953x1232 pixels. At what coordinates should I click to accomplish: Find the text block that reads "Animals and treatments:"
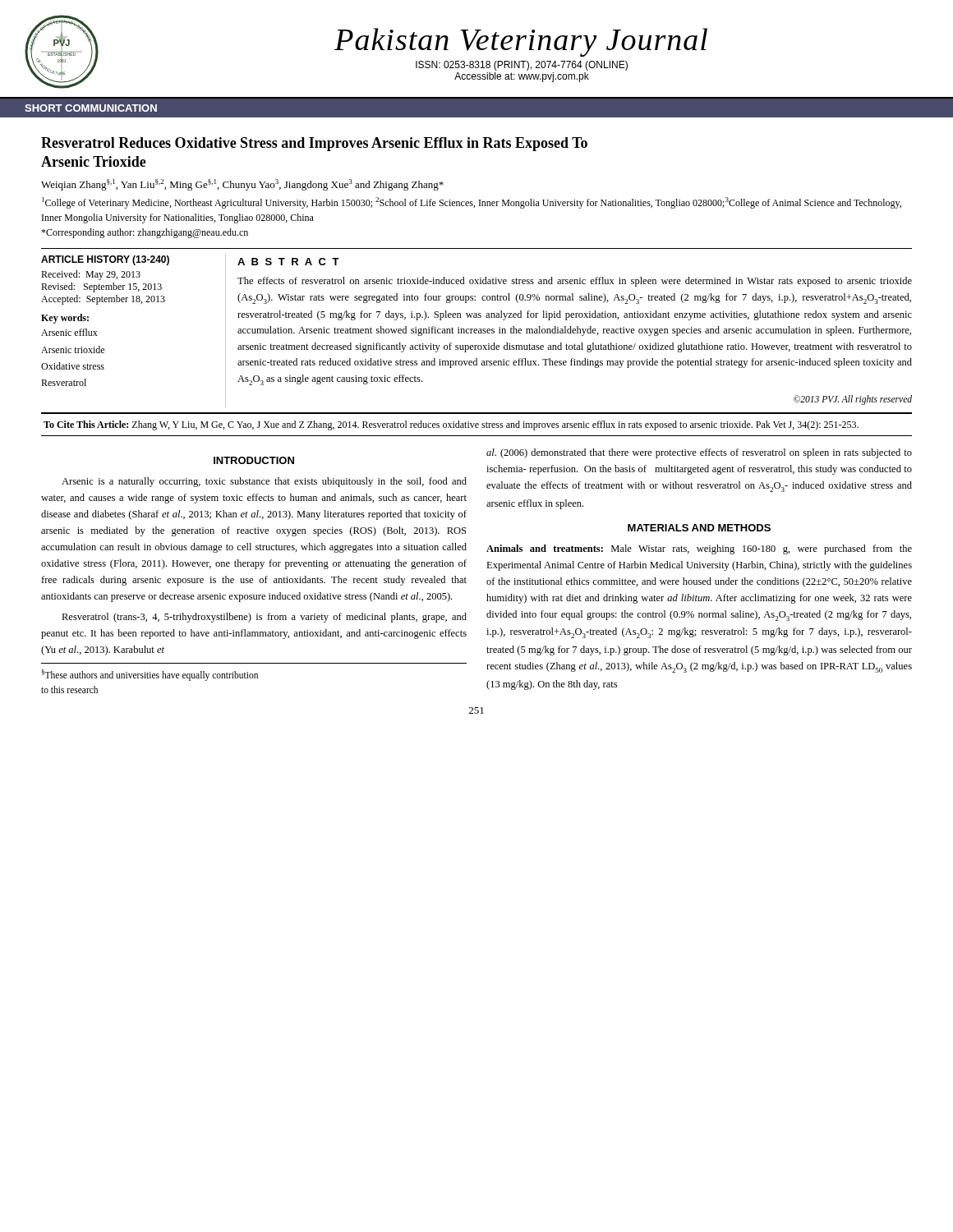(x=699, y=616)
